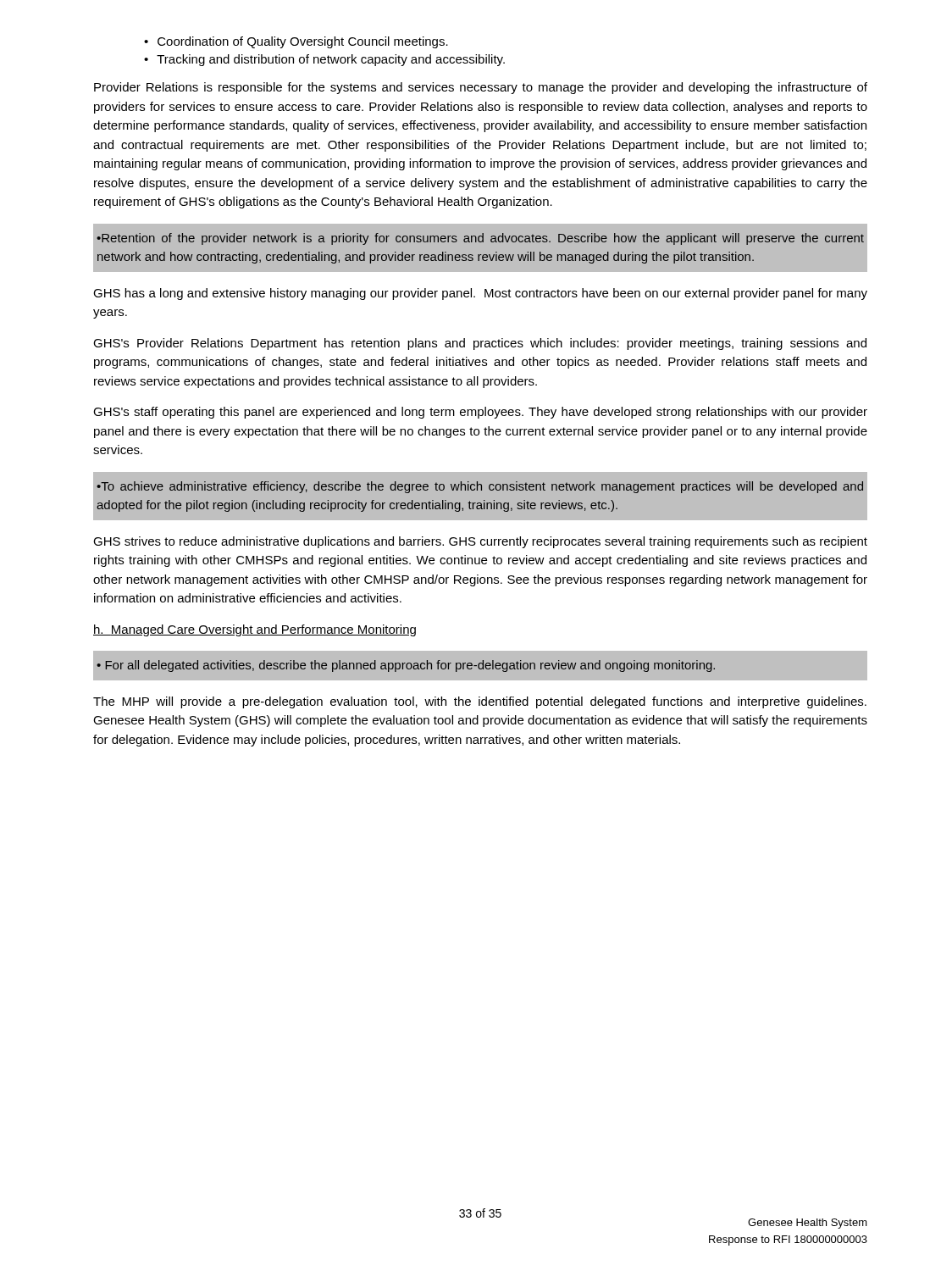Point to the text starting "GHS has a long and extensive history managing"
The width and height of the screenshot is (952, 1271).
[x=480, y=302]
